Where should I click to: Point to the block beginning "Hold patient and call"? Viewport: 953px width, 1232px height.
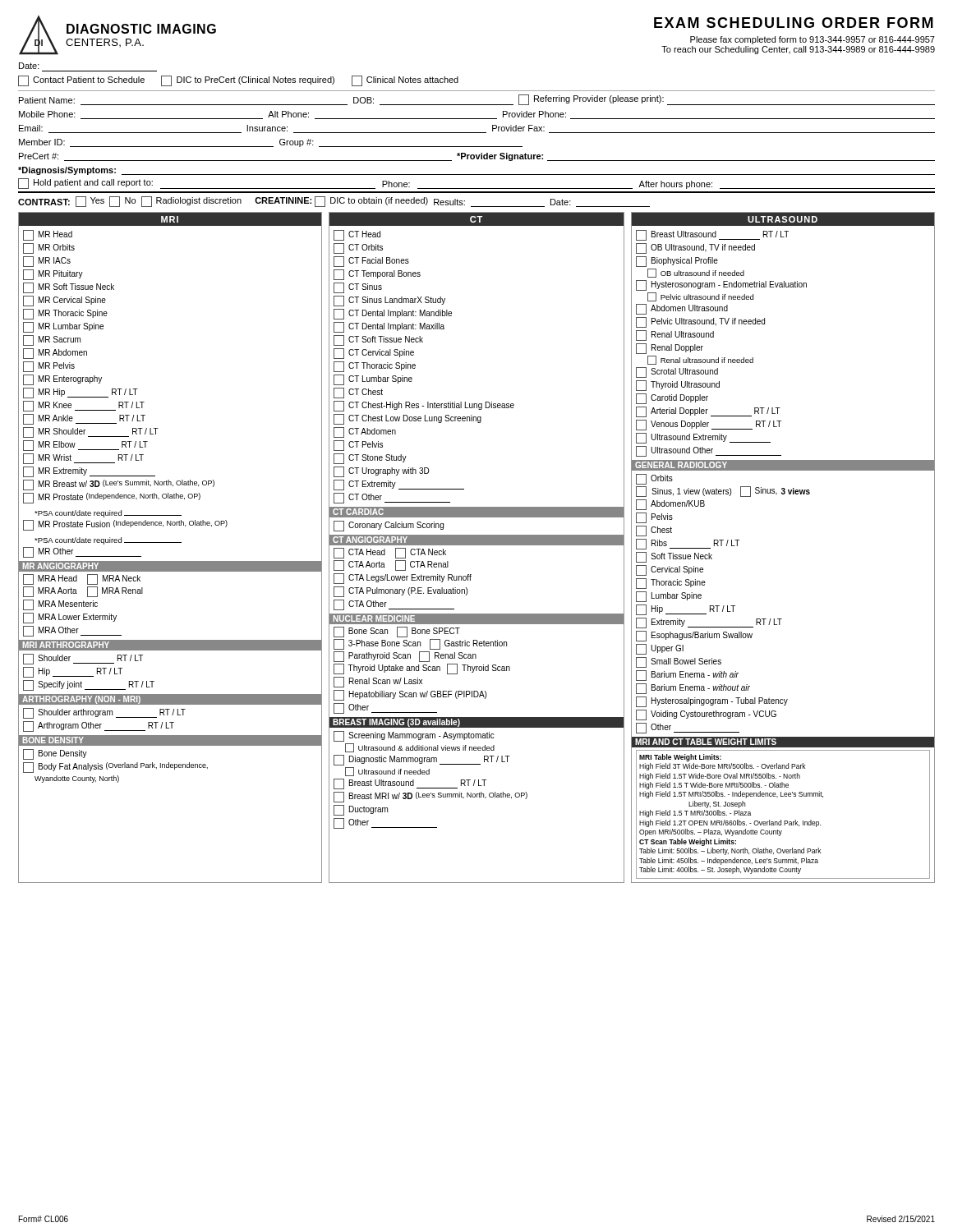[476, 183]
